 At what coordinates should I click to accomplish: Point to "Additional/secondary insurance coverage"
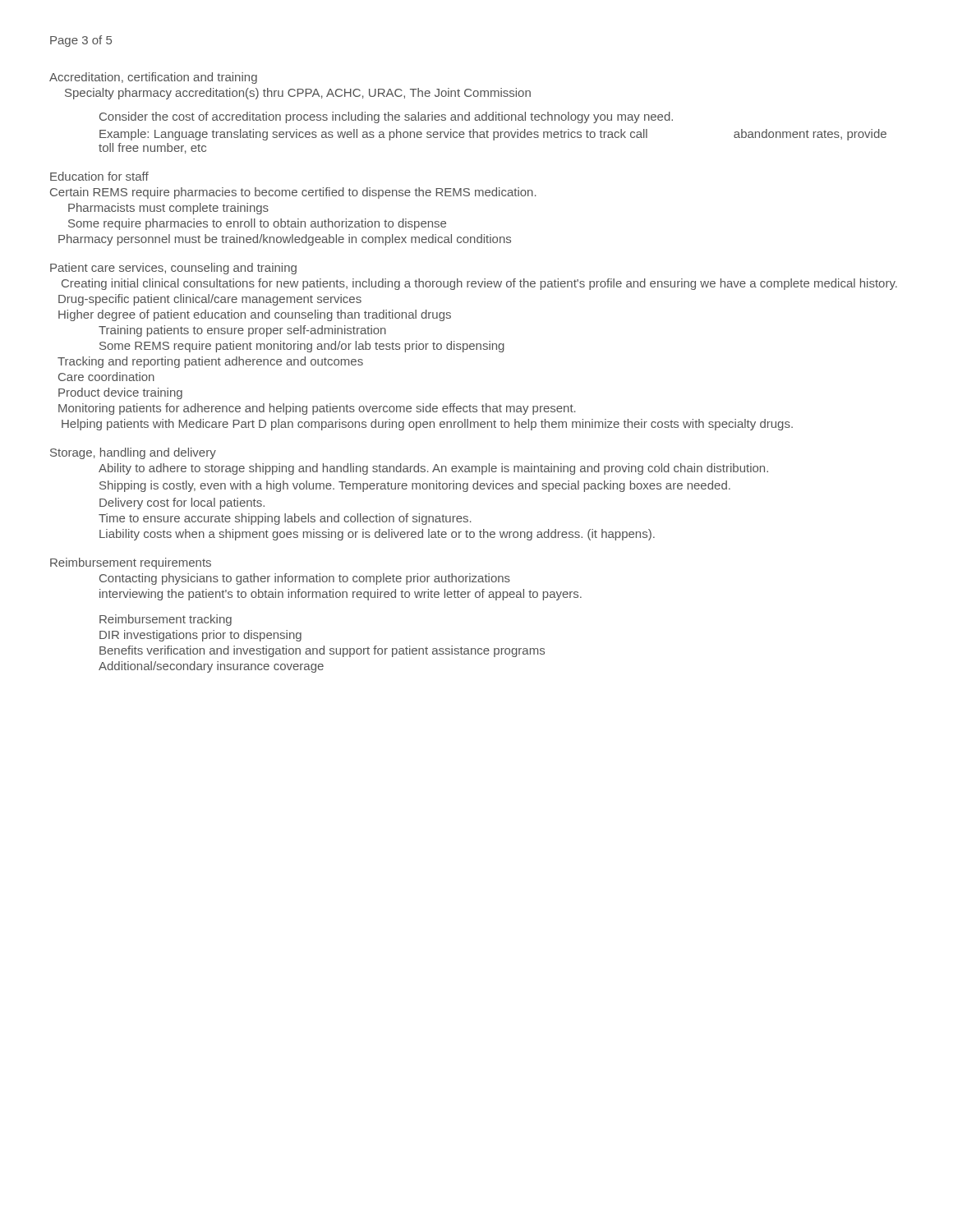211,666
